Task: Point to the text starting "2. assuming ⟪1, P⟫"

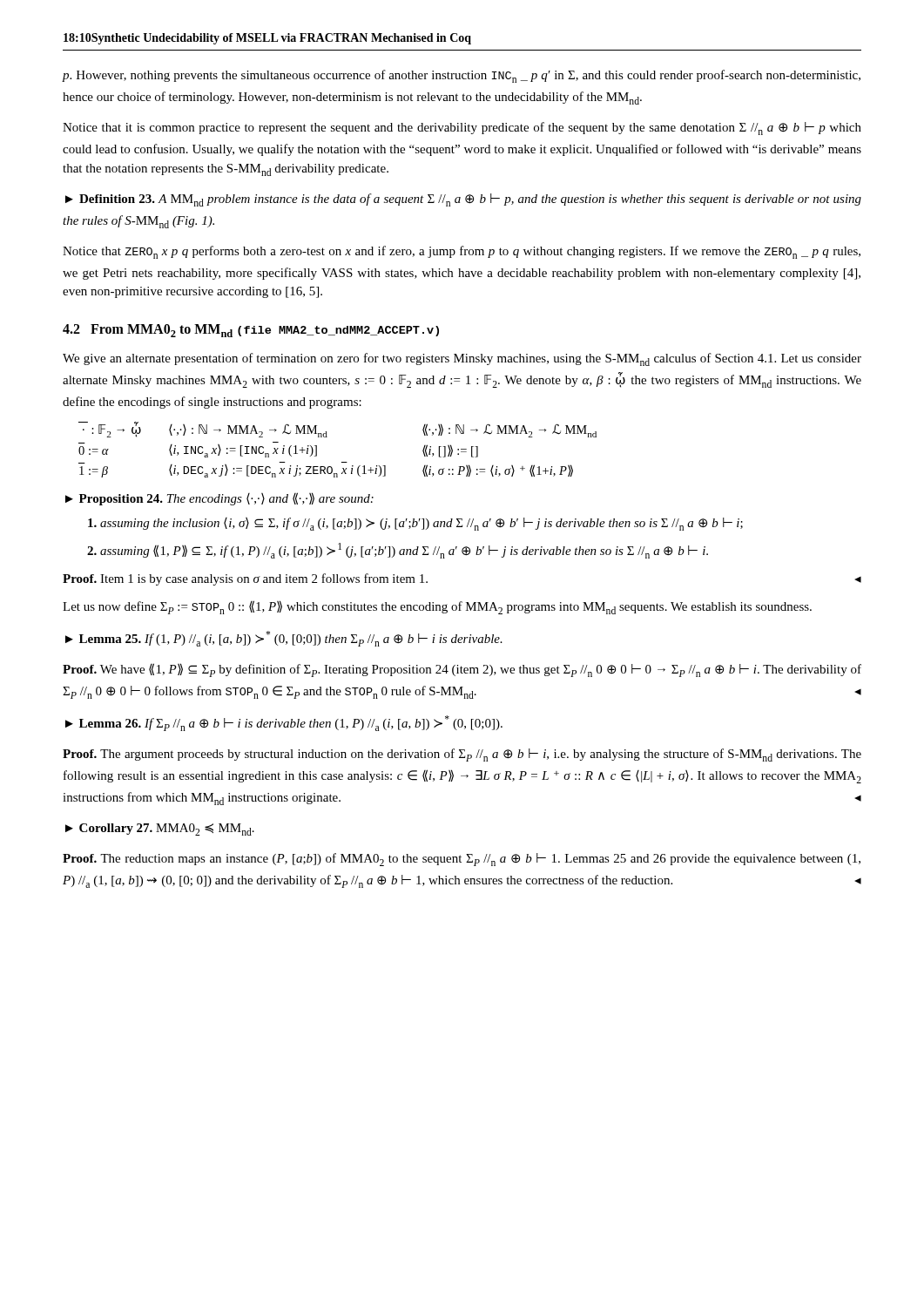Action: [x=398, y=551]
